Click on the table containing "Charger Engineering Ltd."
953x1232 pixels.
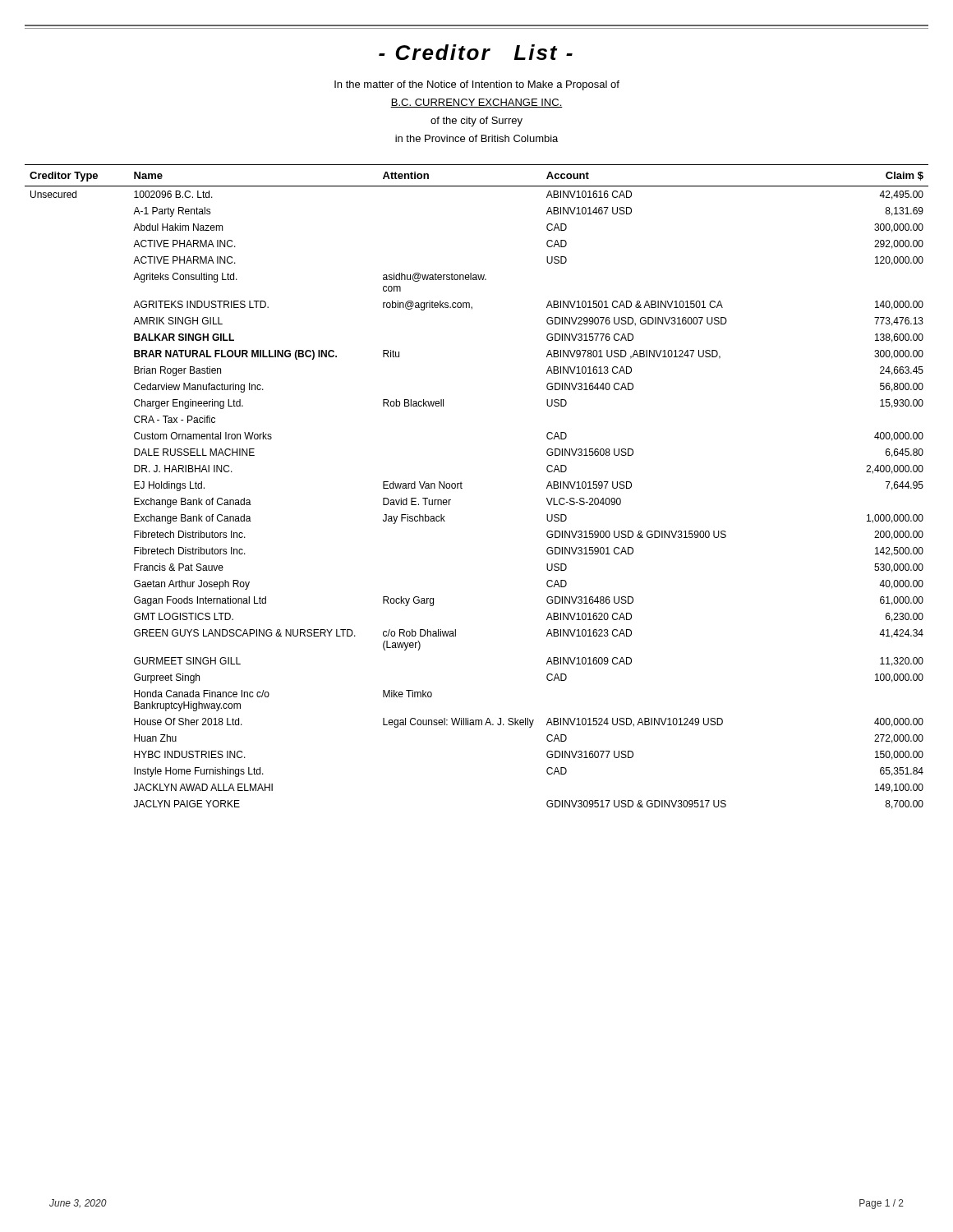476,489
